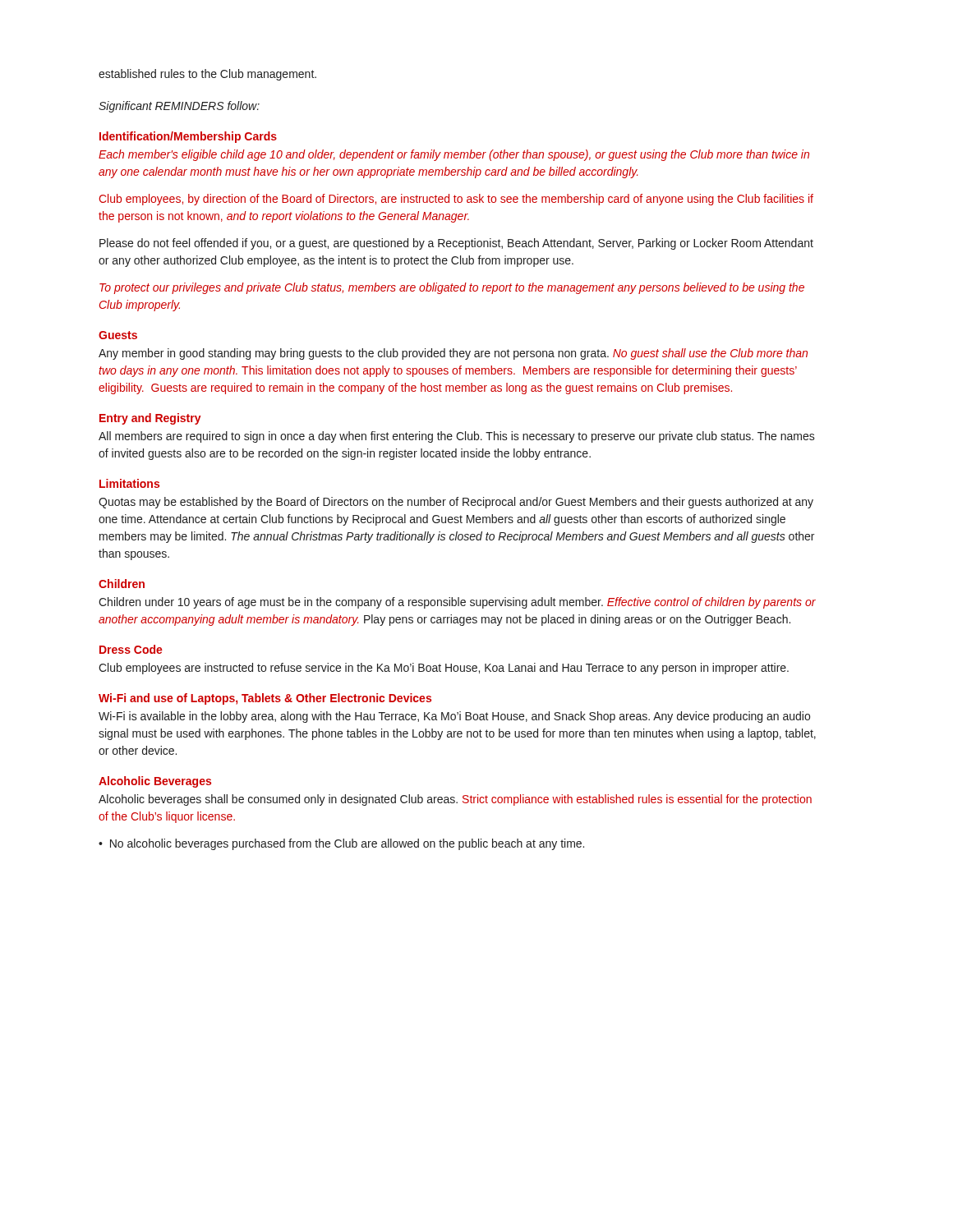Point to the element starting "Each member's eligible child age 10 and older,"

460,230
